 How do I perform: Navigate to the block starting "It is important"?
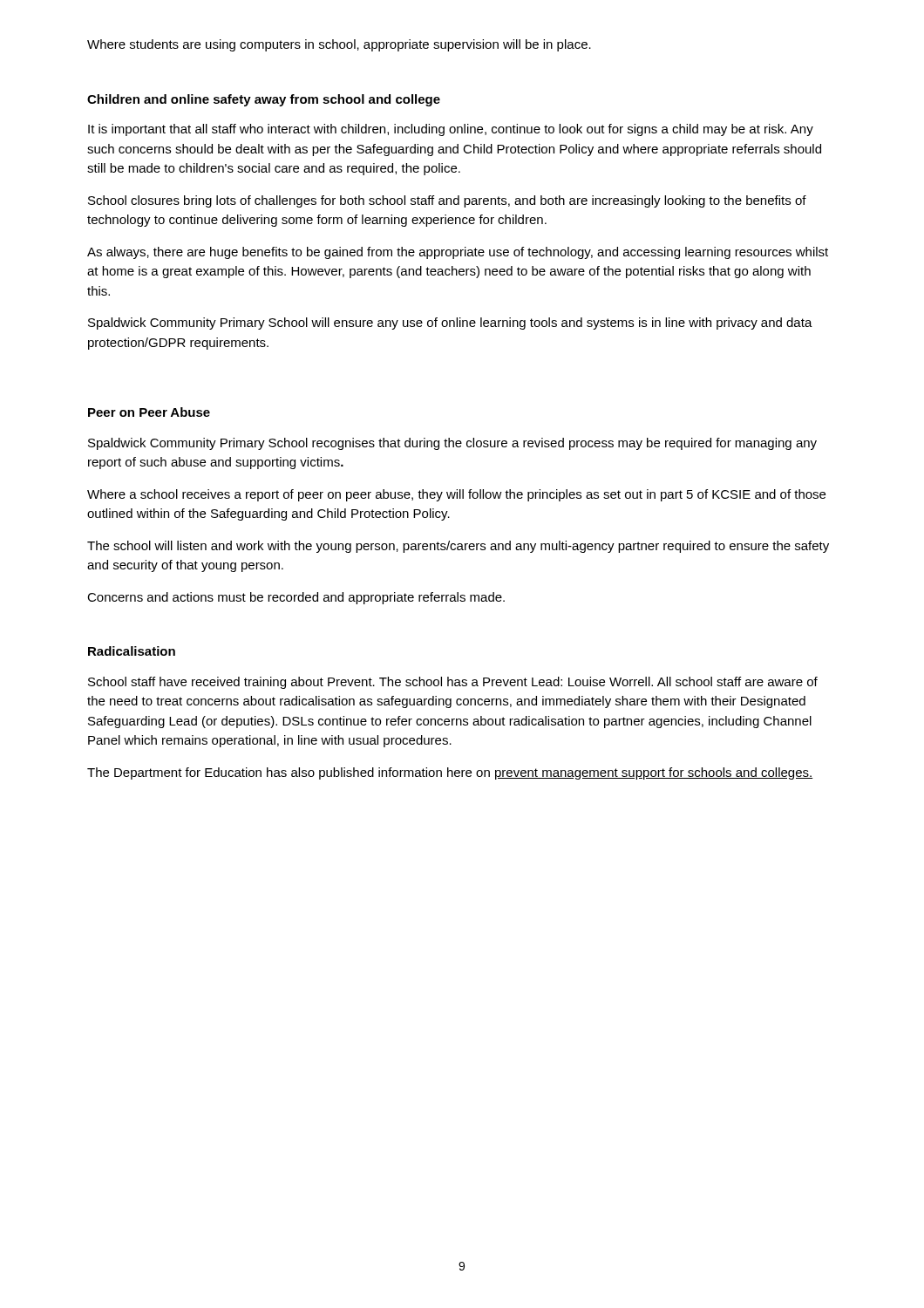coord(455,148)
